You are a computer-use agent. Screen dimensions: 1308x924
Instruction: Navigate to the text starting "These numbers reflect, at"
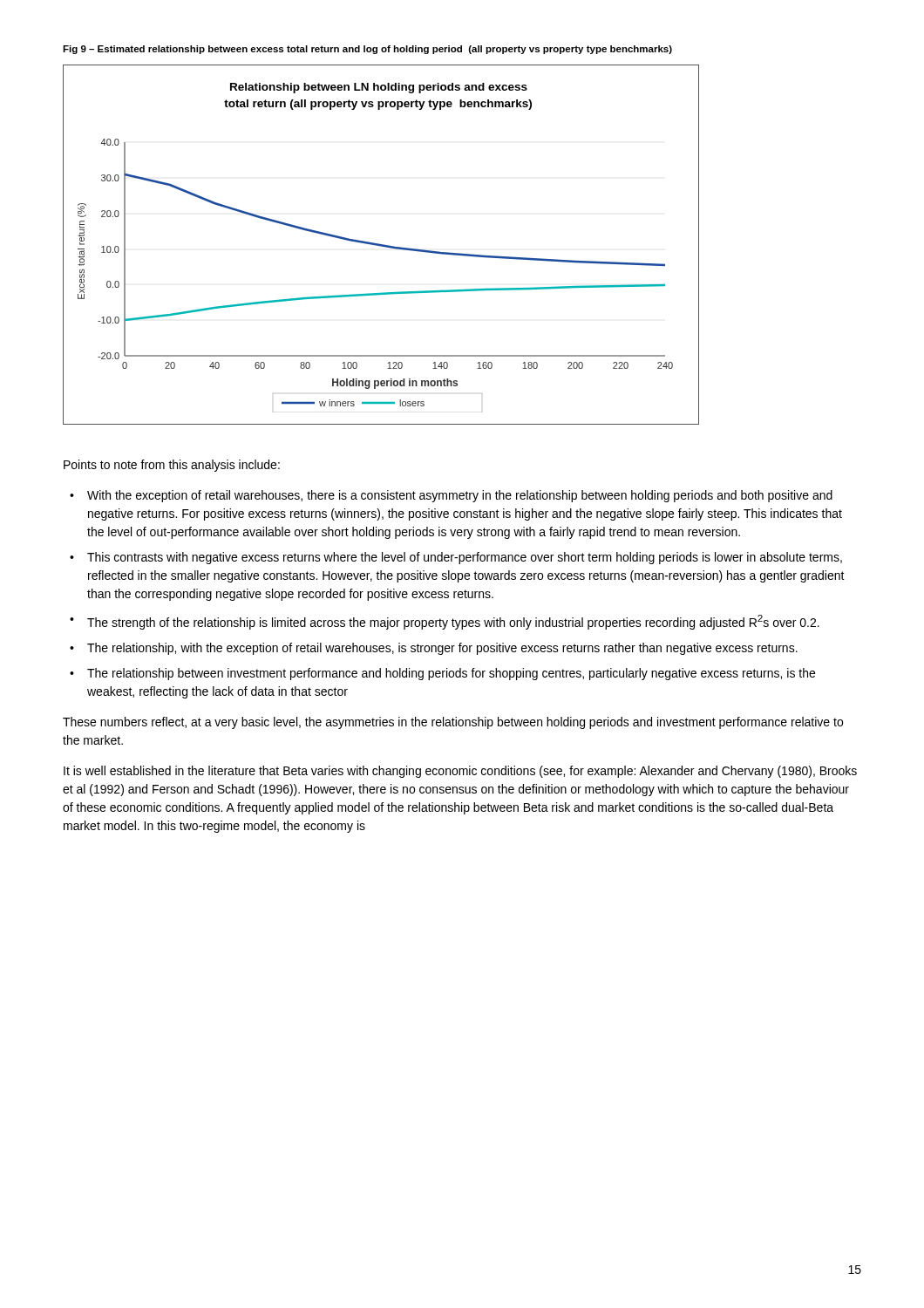[453, 731]
